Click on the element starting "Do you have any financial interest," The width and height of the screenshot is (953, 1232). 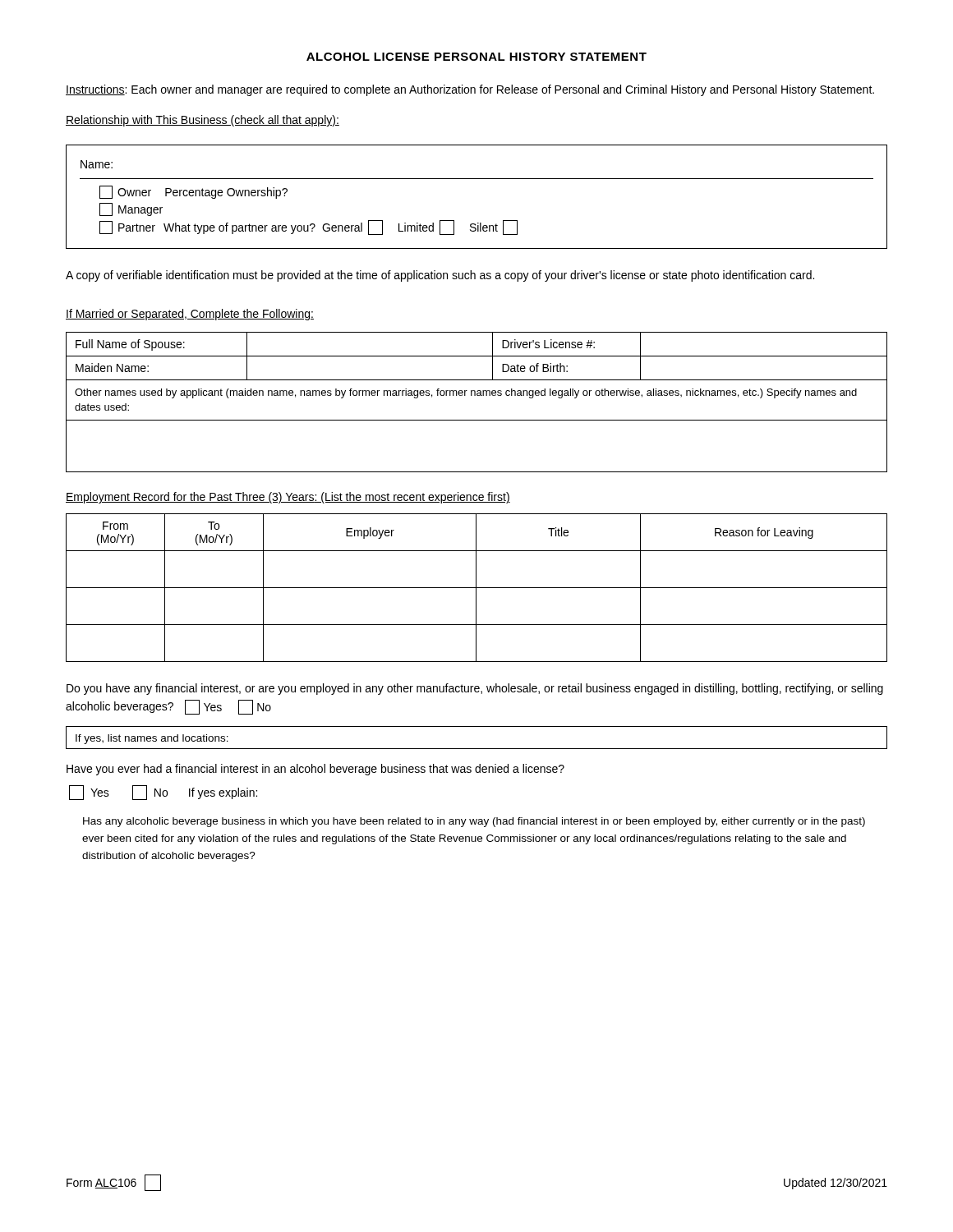point(475,699)
